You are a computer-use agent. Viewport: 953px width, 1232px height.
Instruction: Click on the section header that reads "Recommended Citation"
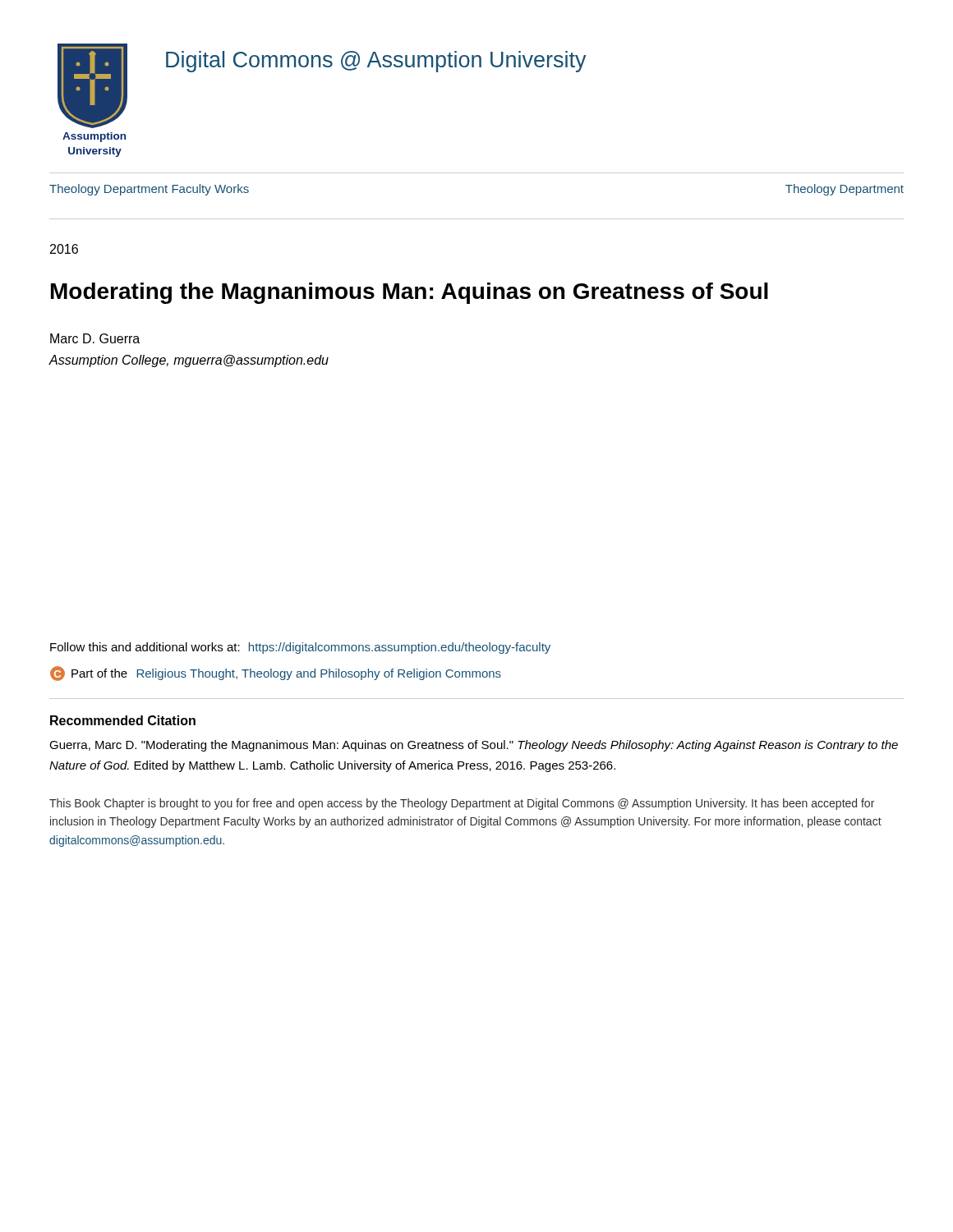[123, 721]
